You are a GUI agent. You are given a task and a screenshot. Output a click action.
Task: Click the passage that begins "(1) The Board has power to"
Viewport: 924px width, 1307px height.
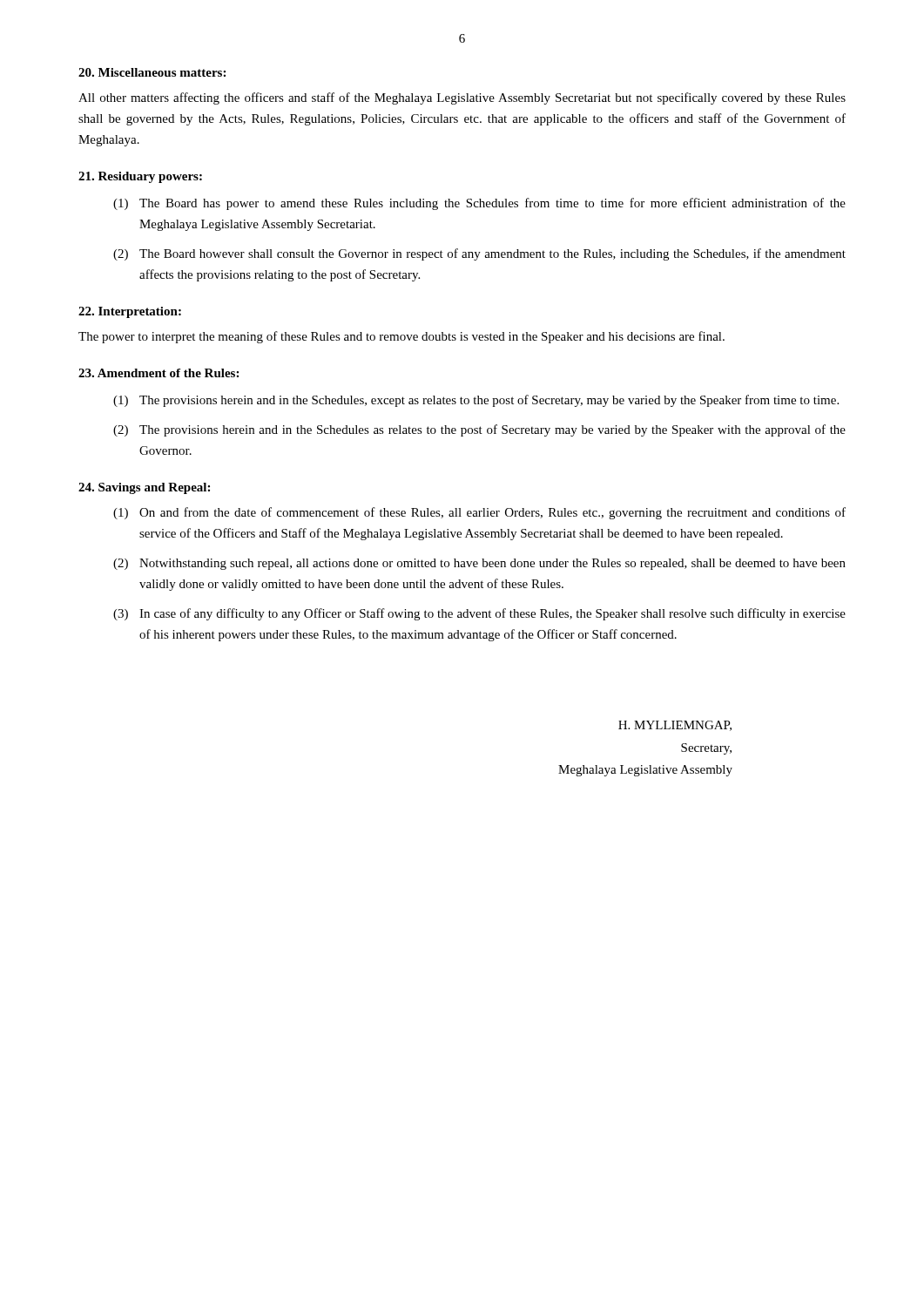click(x=479, y=213)
